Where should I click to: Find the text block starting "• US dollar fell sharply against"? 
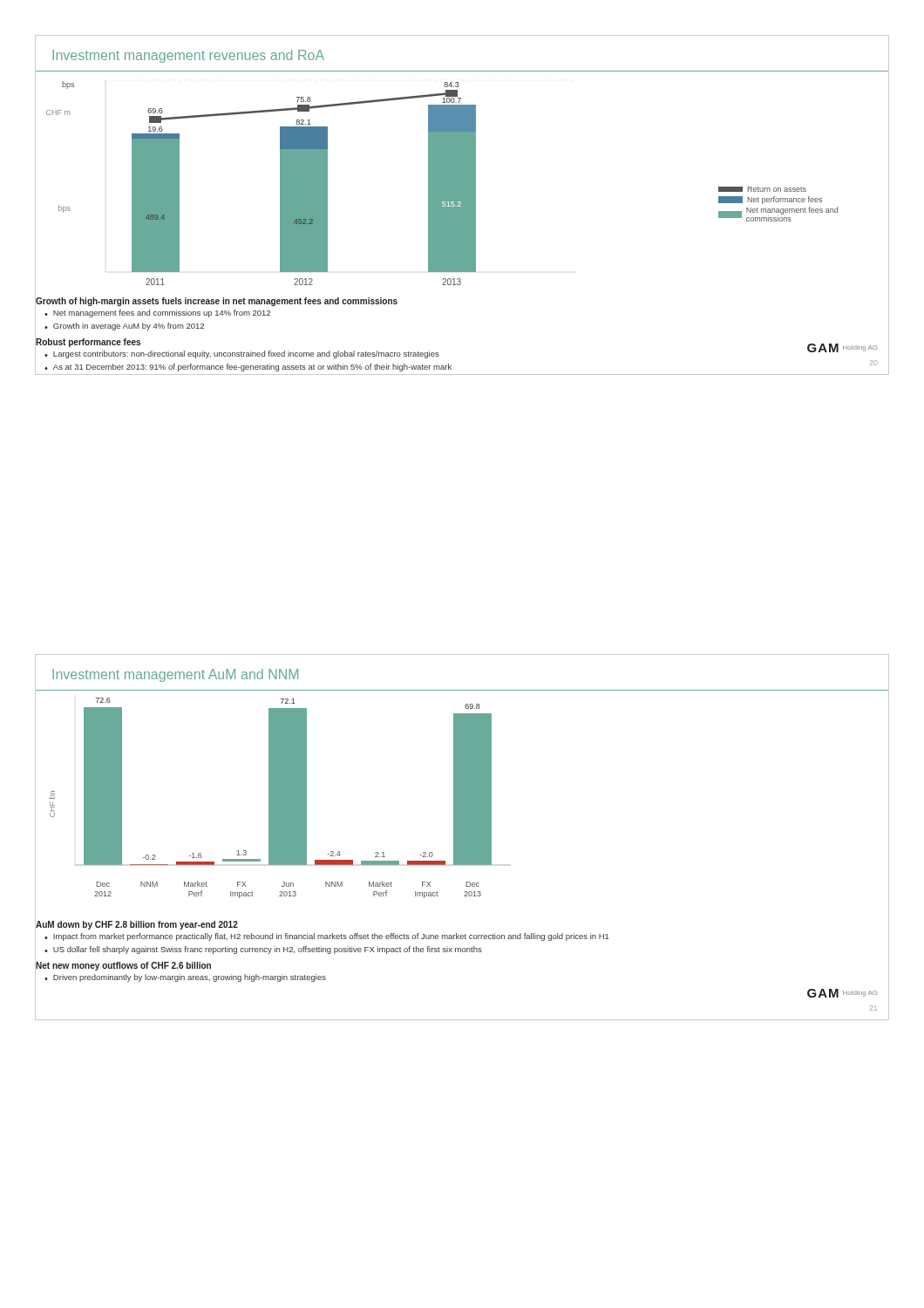click(x=263, y=950)
